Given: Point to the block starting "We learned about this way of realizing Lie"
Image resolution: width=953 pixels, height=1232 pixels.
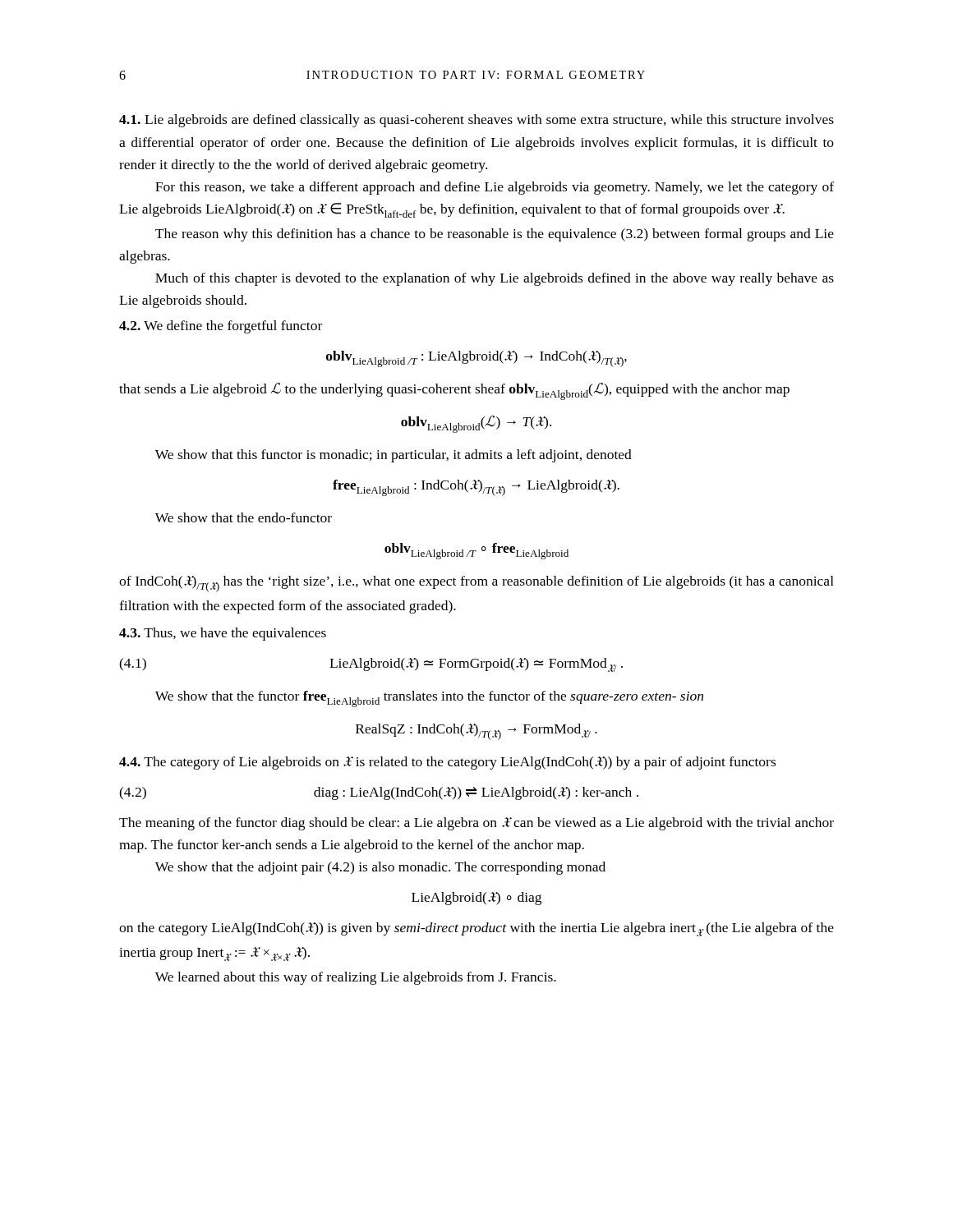Looking at the screenshot, I should [x=356, y=977].
